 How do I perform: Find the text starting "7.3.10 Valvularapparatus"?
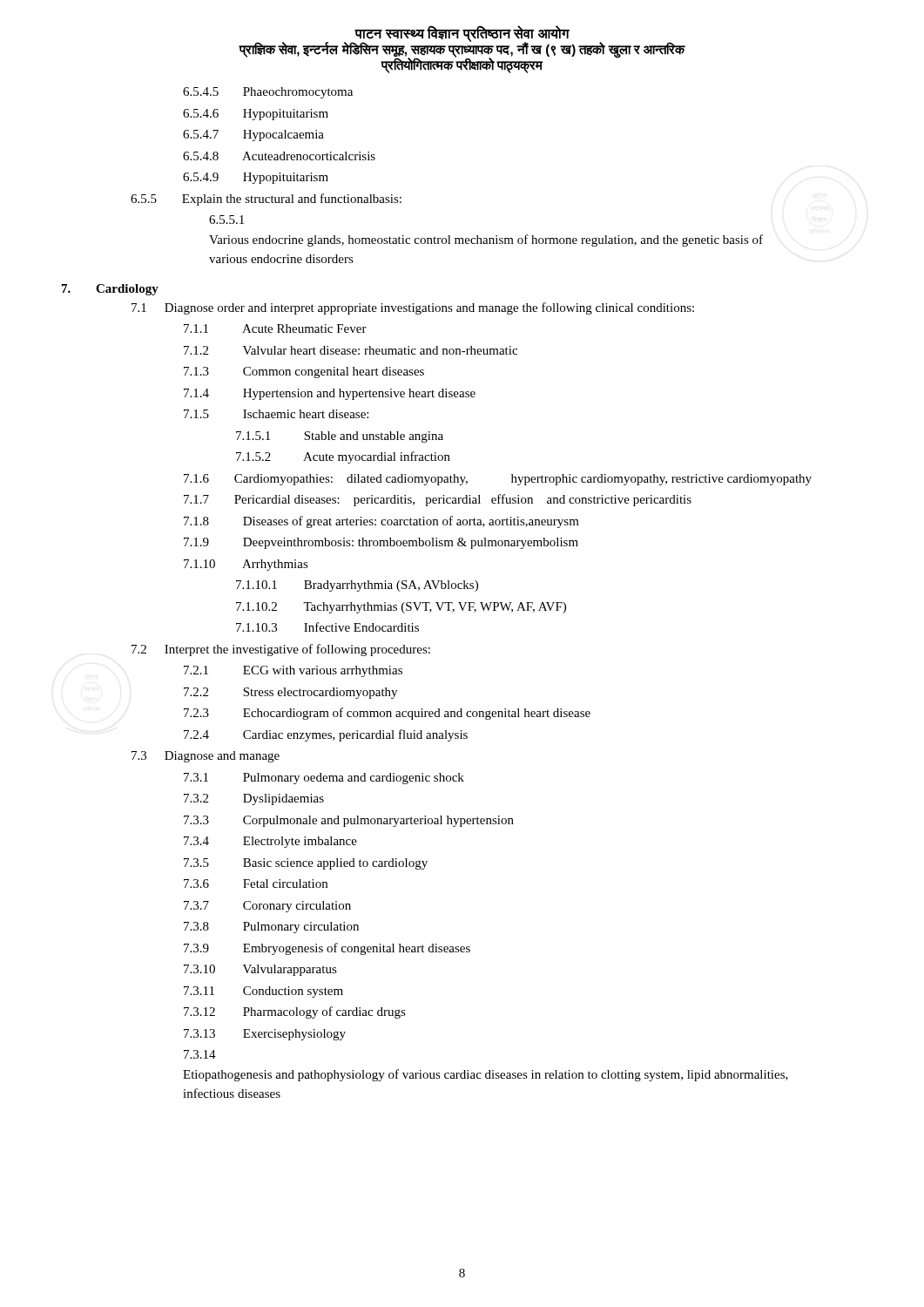click(260, 969)
